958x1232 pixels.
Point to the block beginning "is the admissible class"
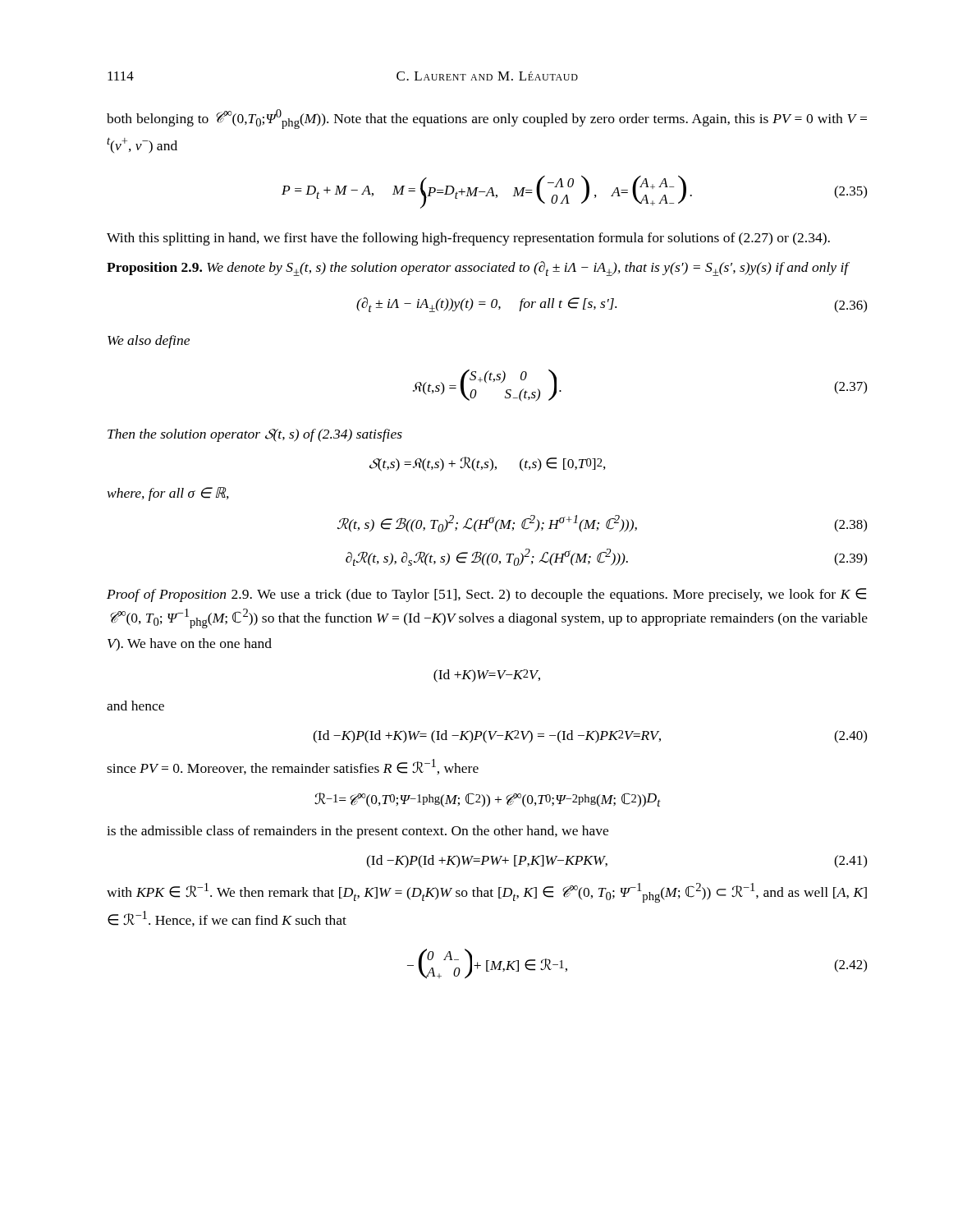358,830
